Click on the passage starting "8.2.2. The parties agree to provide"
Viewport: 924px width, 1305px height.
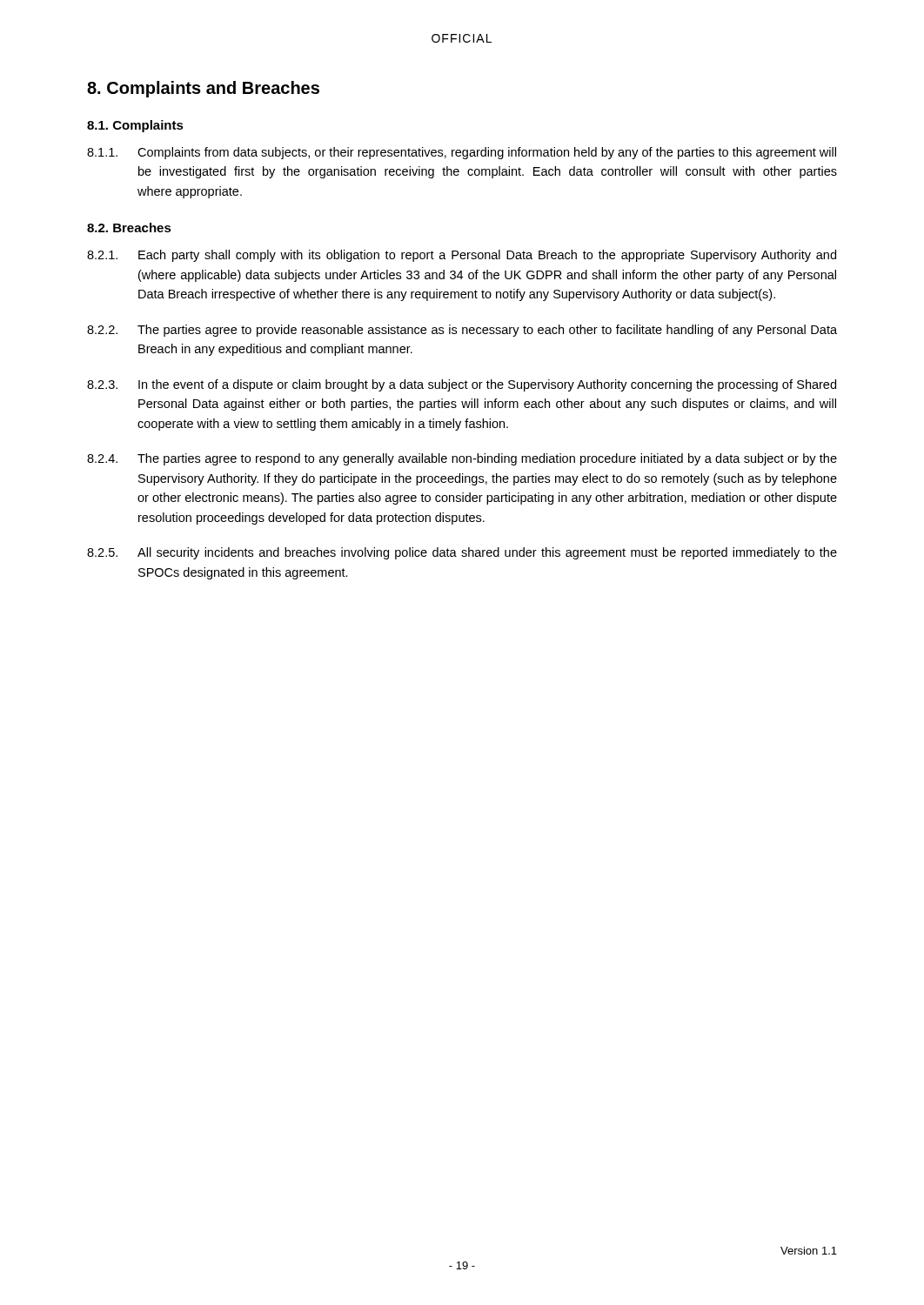pos(462,340)
